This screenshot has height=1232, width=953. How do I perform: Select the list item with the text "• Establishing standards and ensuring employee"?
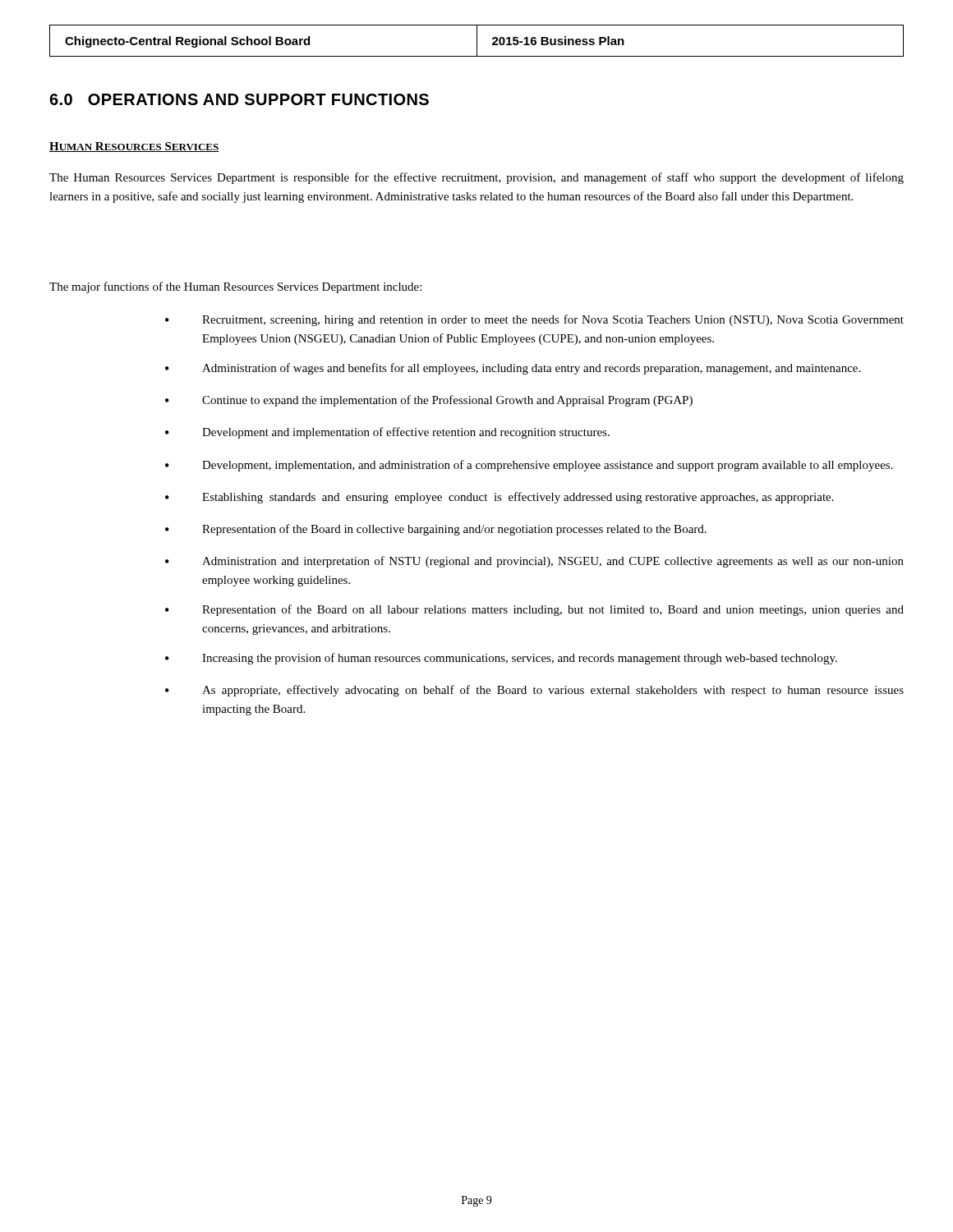point(476,498)
